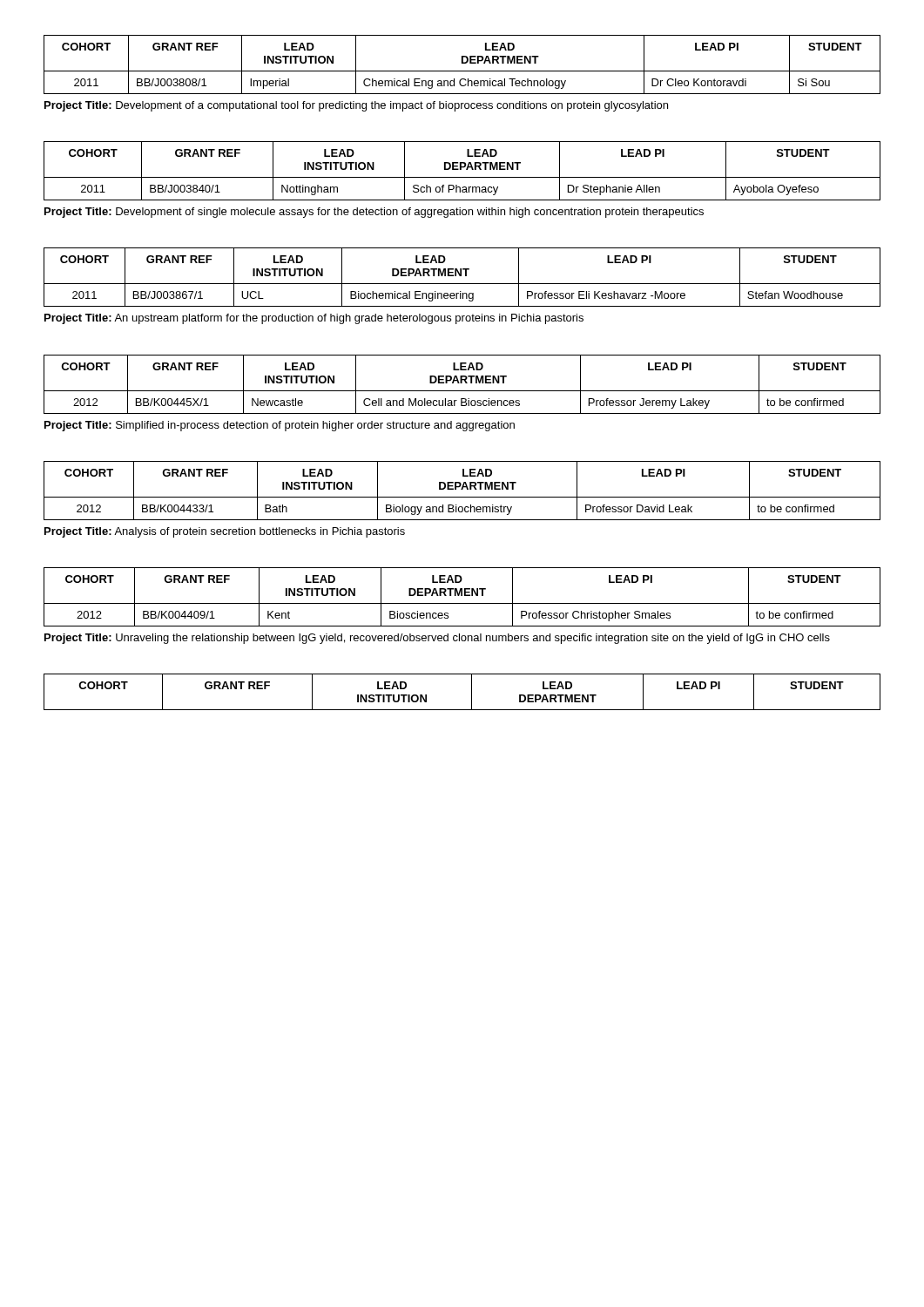Find the block on this page that starts "Project Title: Simplified in-process"
924x1307 pixels.
click(279, 424)
